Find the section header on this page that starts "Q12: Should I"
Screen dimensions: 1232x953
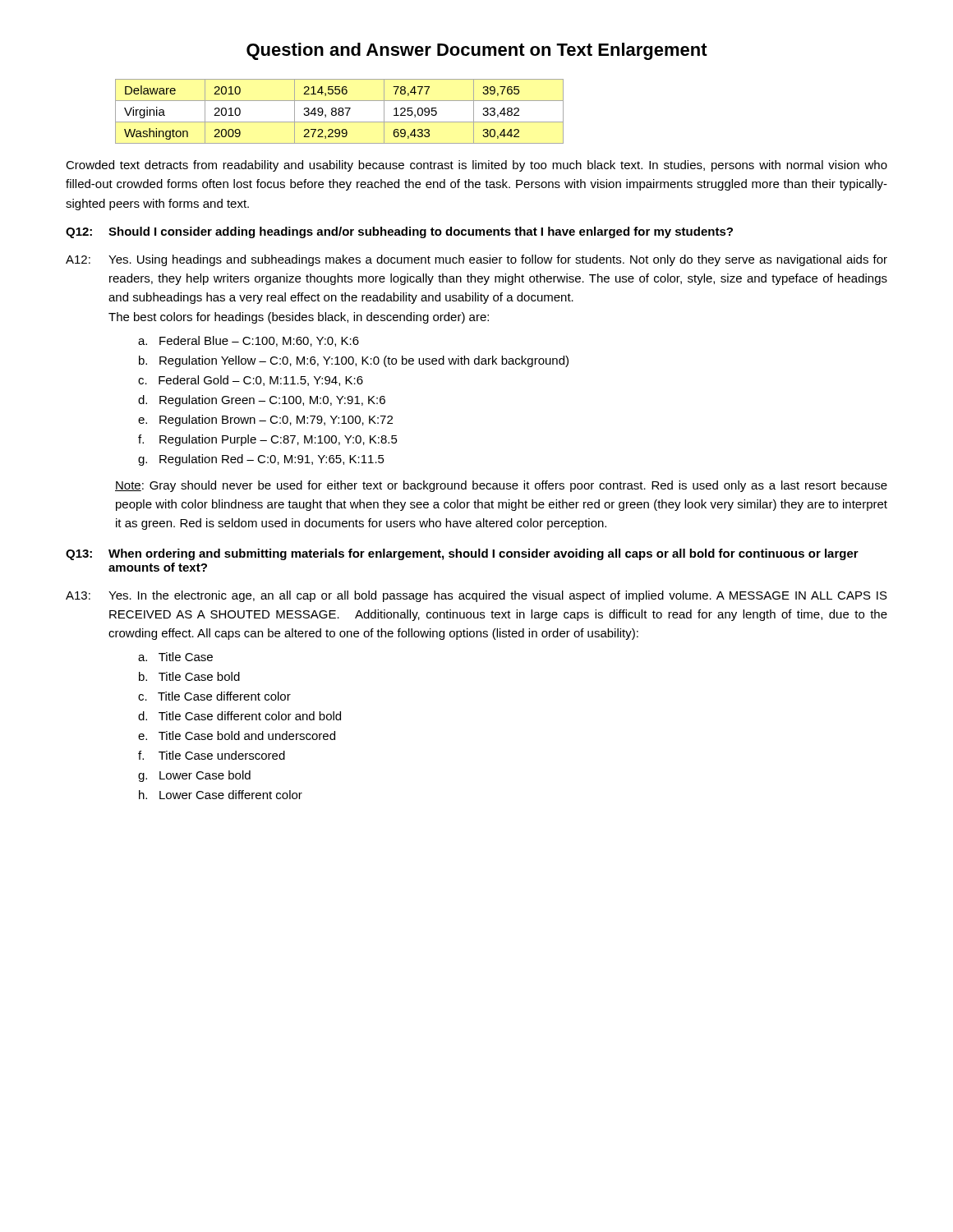click(476, 231)
